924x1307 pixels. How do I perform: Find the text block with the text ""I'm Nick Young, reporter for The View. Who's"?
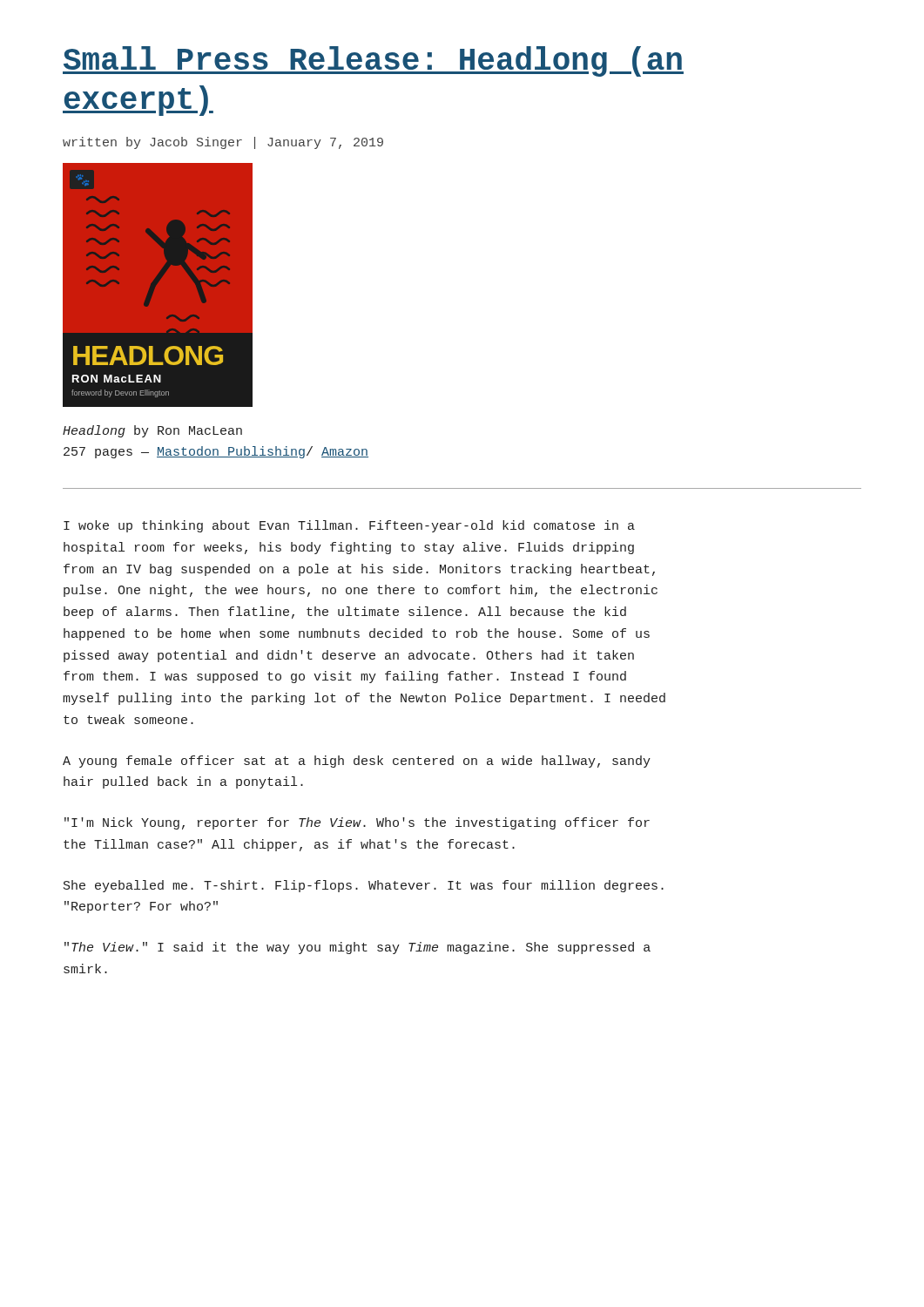(x=357, y=835)
